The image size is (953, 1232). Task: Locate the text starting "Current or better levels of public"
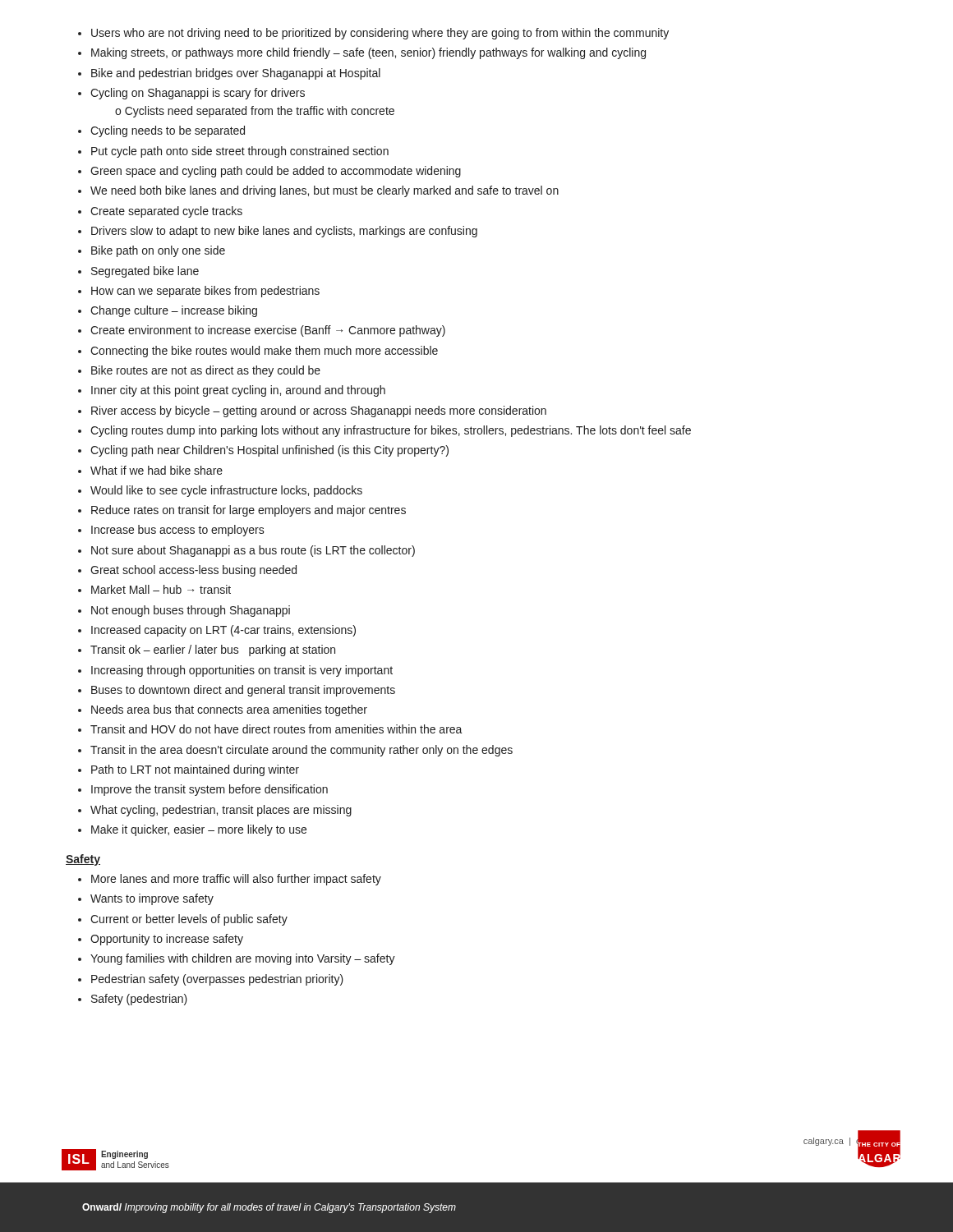point(189,919)
